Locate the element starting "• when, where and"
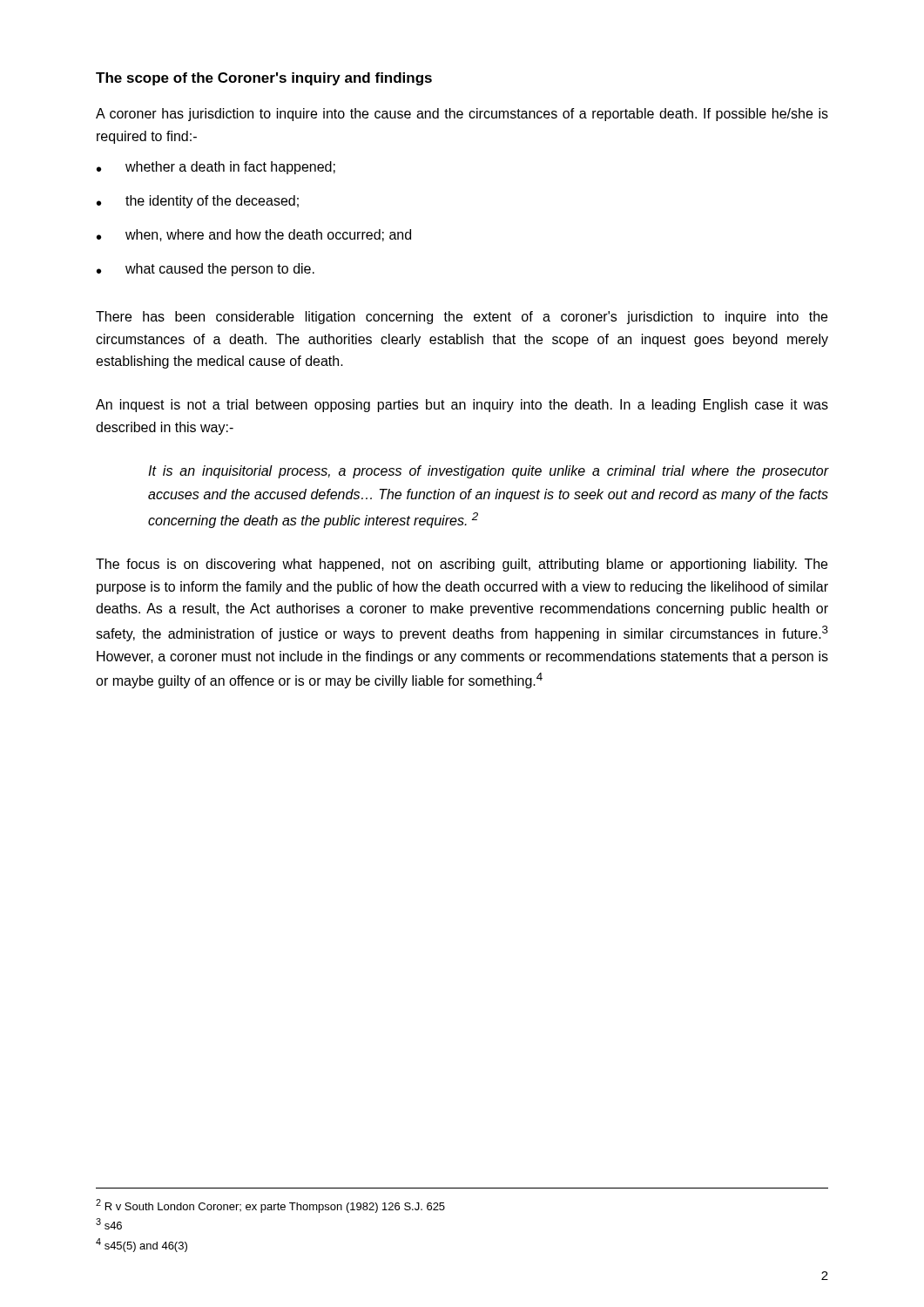The width and height of the screenshot is (924, 1307). (x=254, y=238)
